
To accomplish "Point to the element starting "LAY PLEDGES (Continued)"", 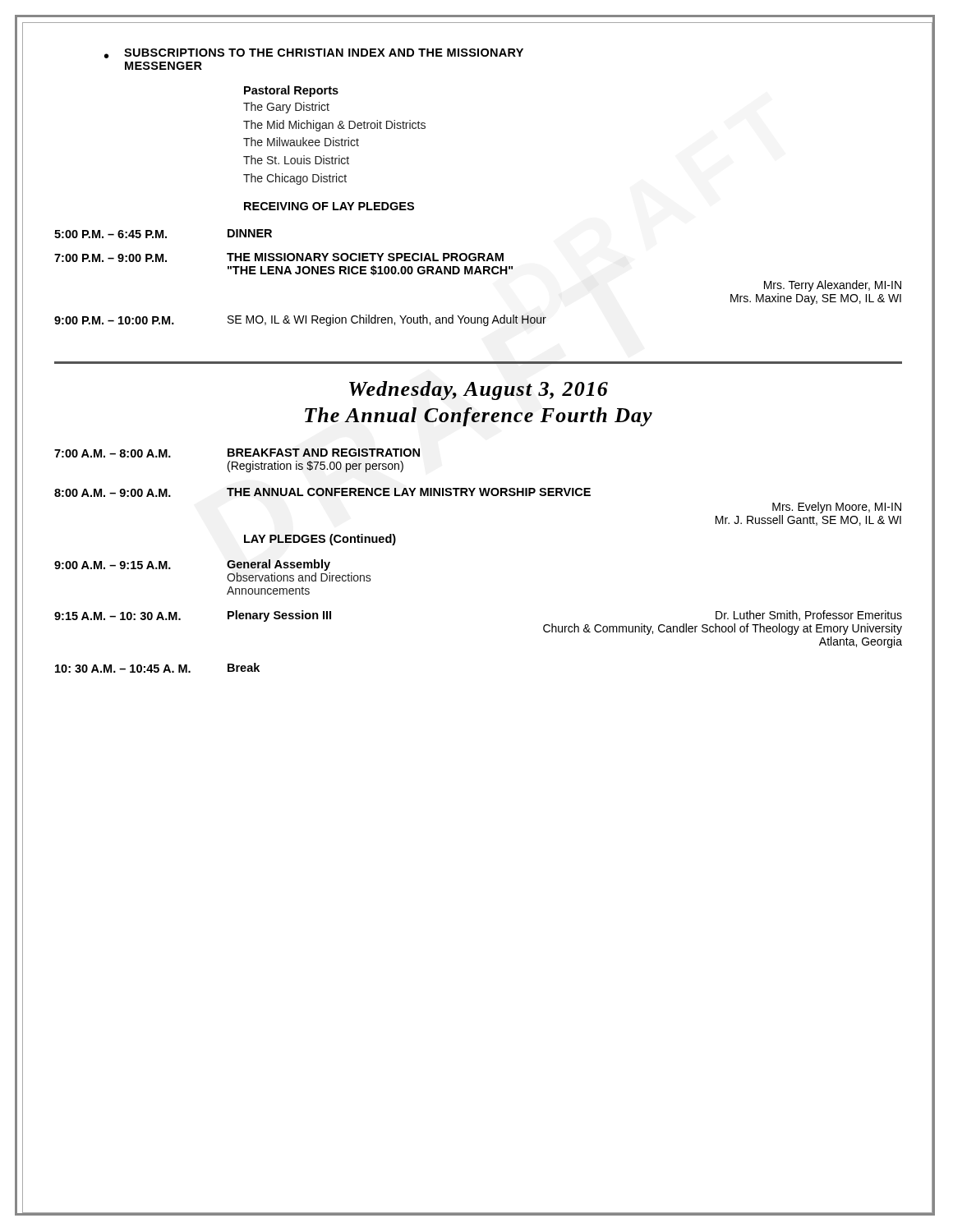I will pos(320,539).
